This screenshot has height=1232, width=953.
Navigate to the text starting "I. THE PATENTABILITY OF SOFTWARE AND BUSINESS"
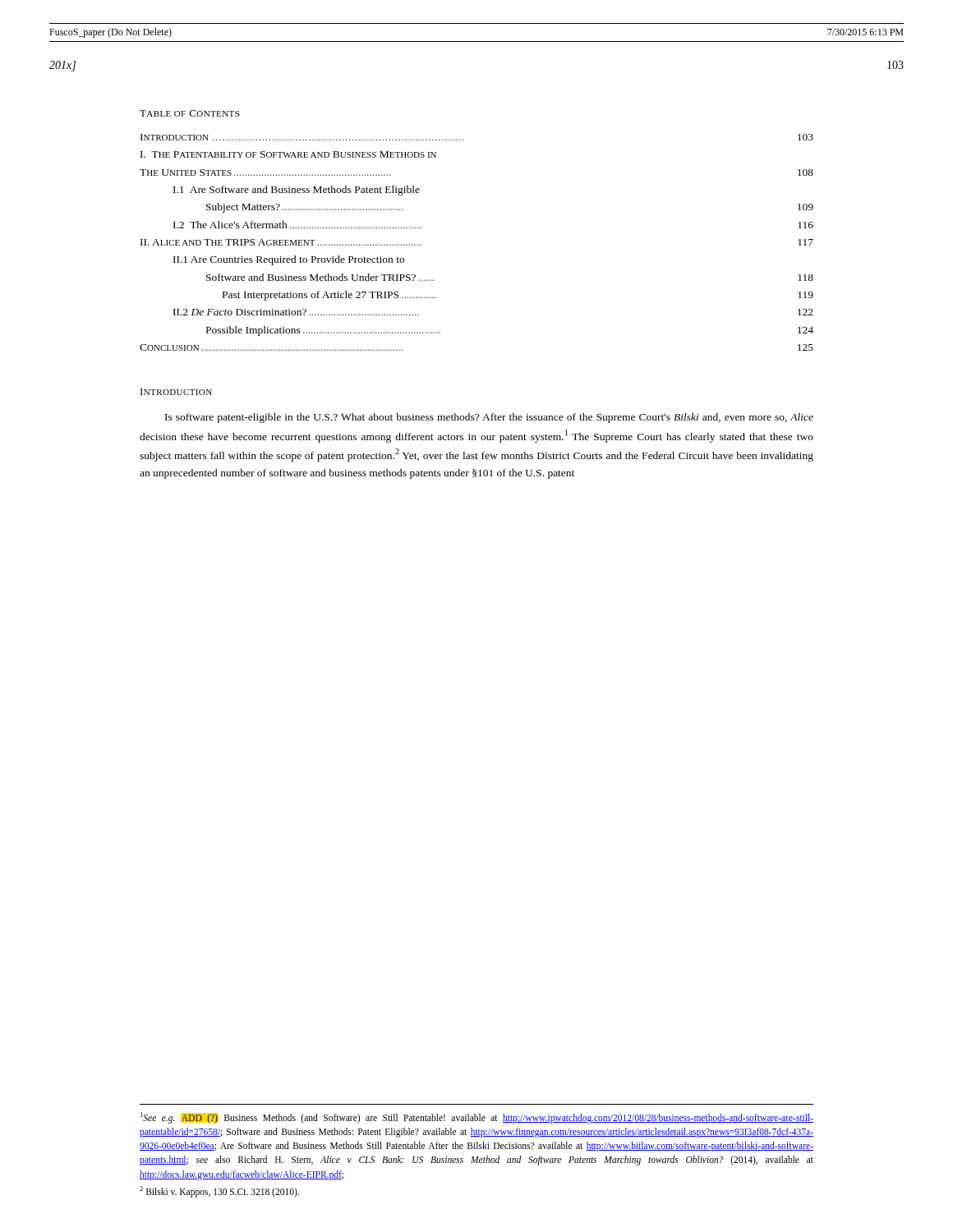tap(288, 154)
